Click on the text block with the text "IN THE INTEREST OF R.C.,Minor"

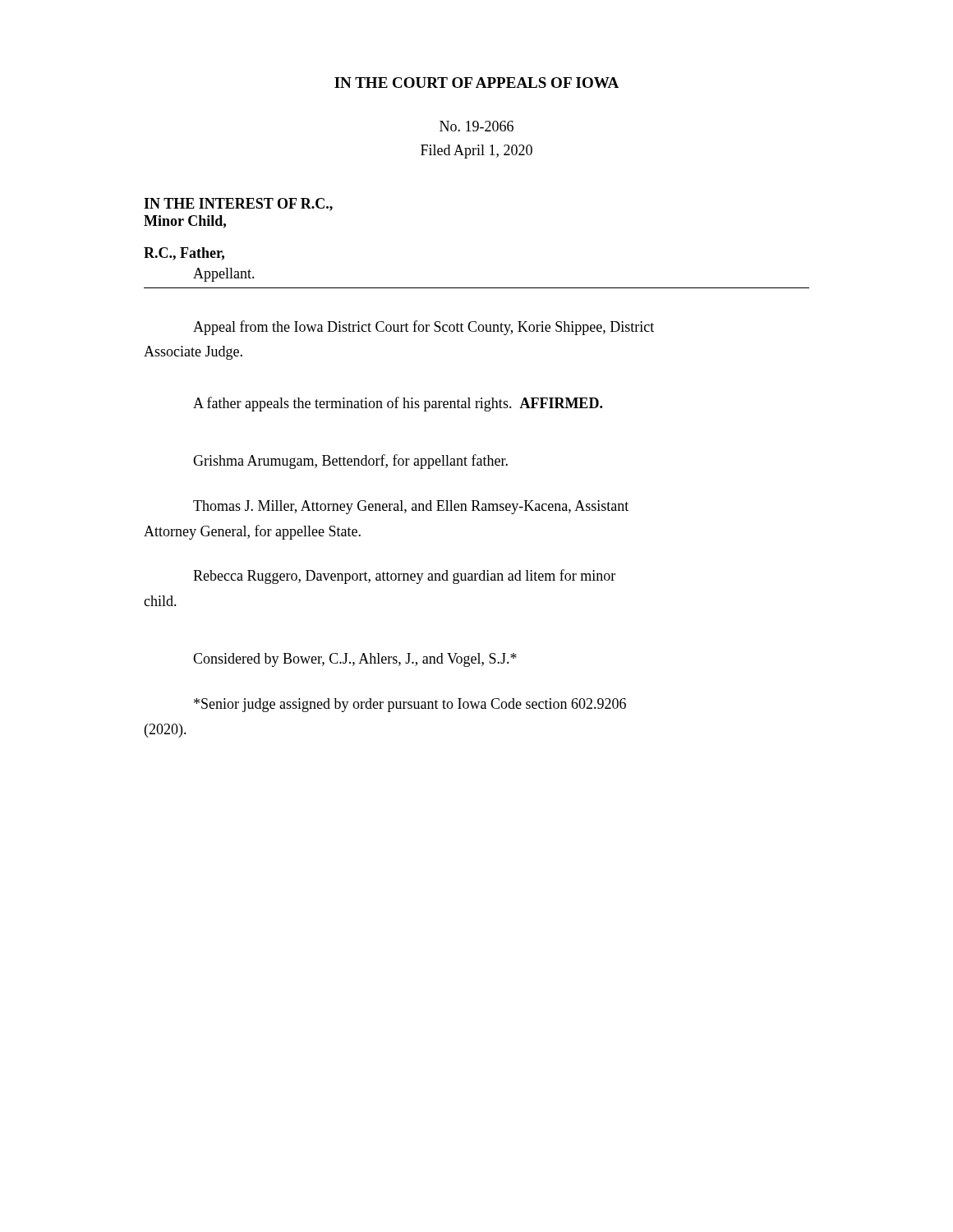pos(238,205)
